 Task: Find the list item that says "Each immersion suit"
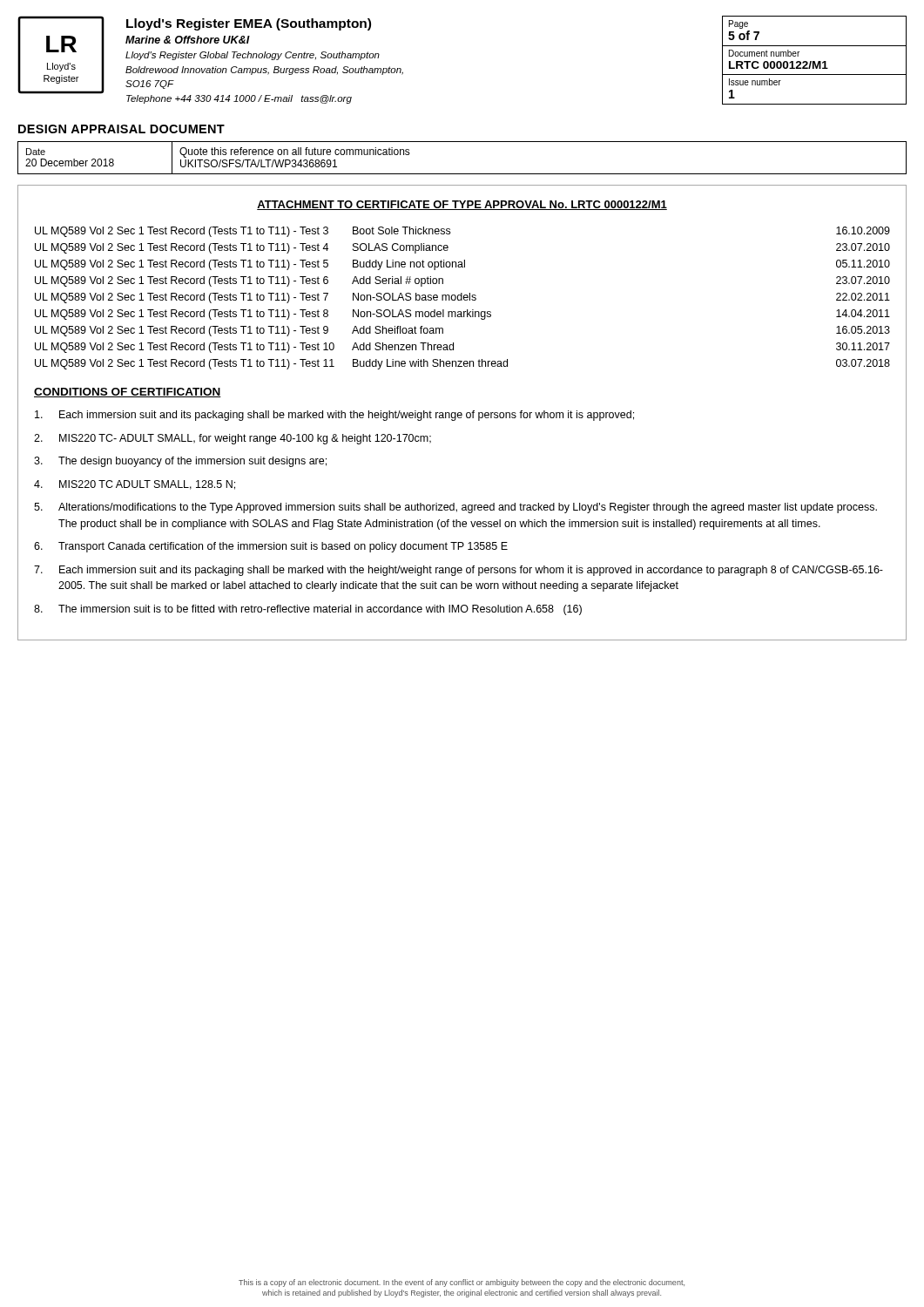coord(462,415)
